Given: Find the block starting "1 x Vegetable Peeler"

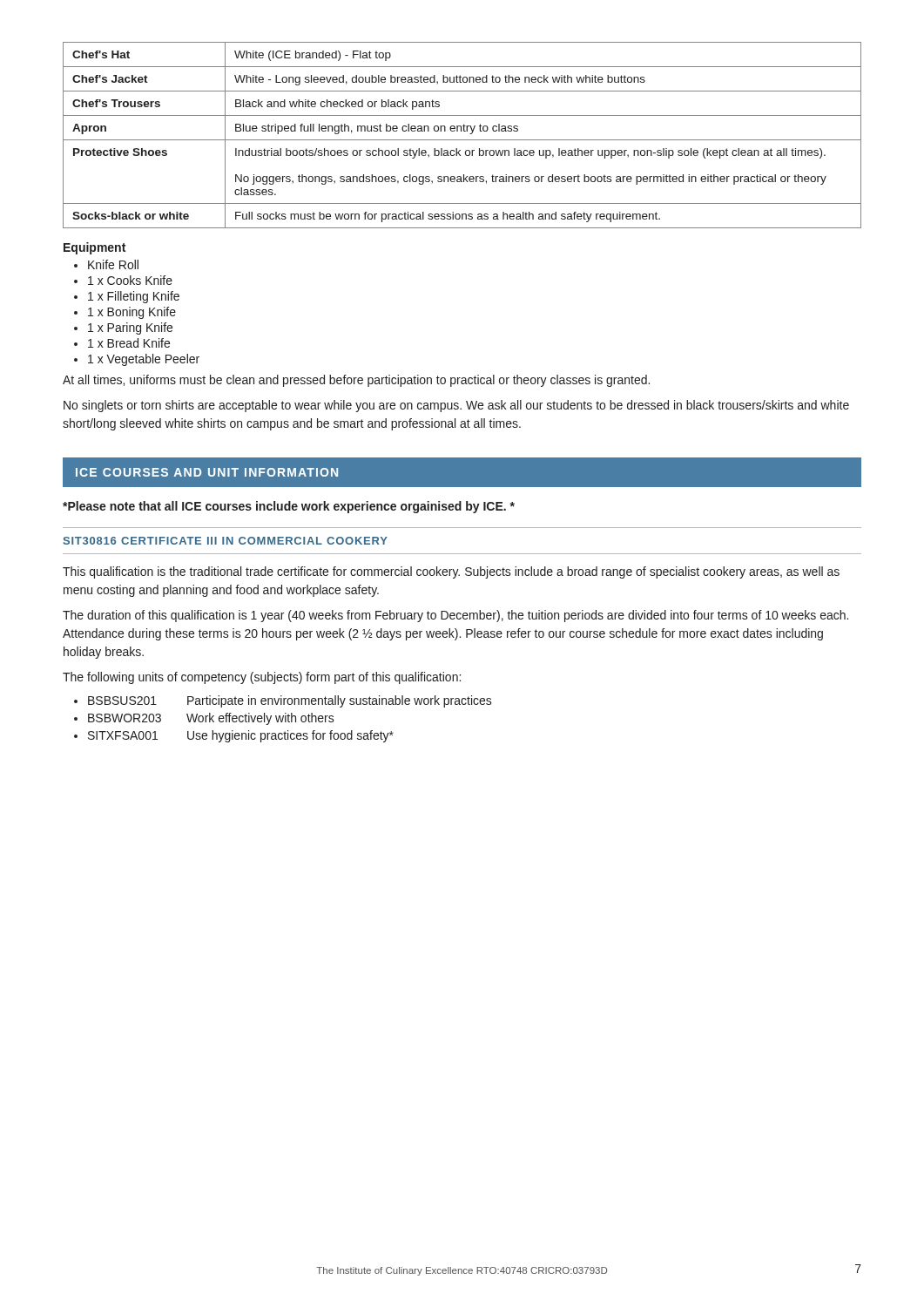Looking at the screenshot, I should [143, 359].
